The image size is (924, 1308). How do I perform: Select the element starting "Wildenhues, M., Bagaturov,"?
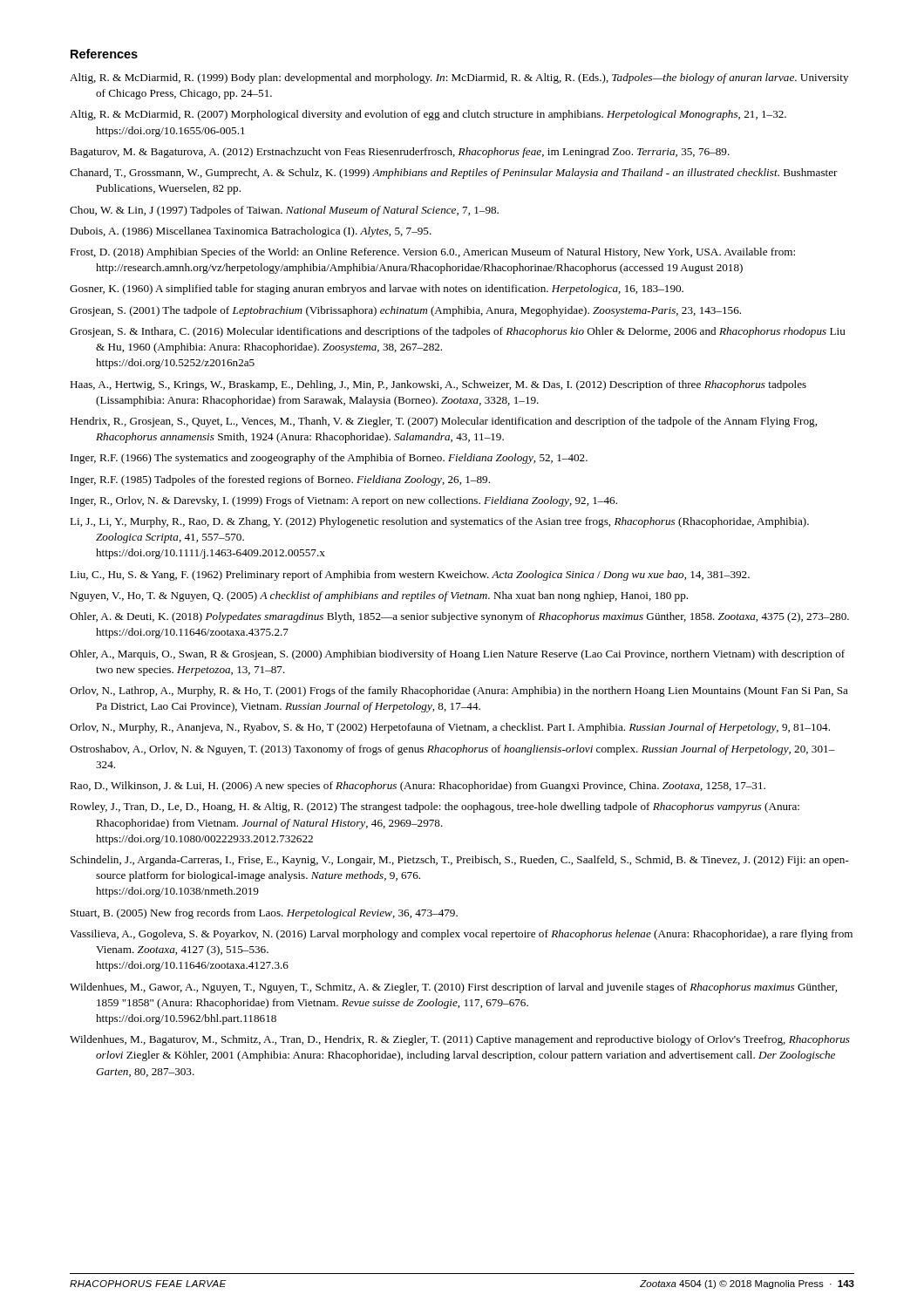point(460,1055)
